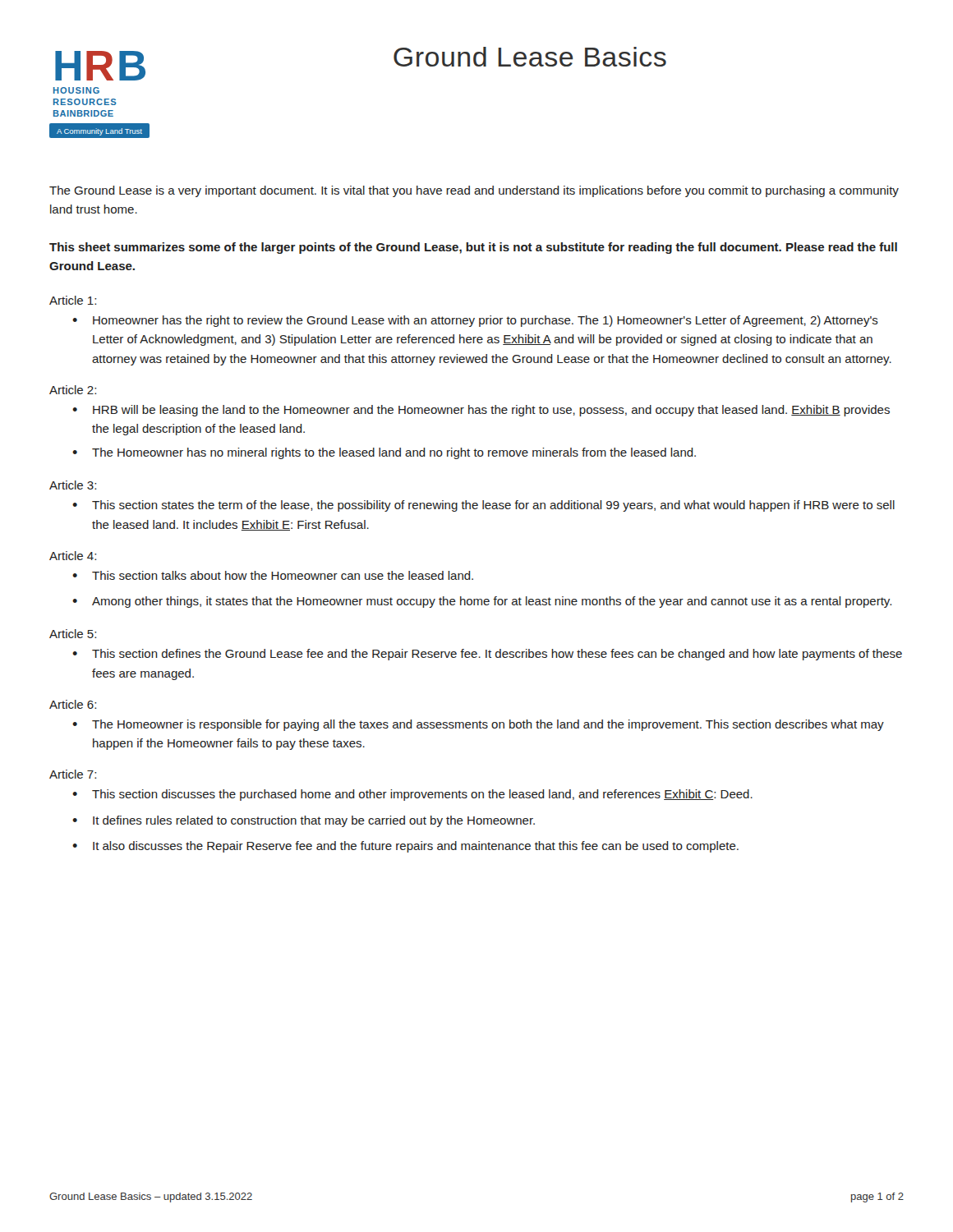Viewport: 953px width, 1232px height.
Task: Select the list item that reads "• Homeowner has the right"
Action: 488,339
